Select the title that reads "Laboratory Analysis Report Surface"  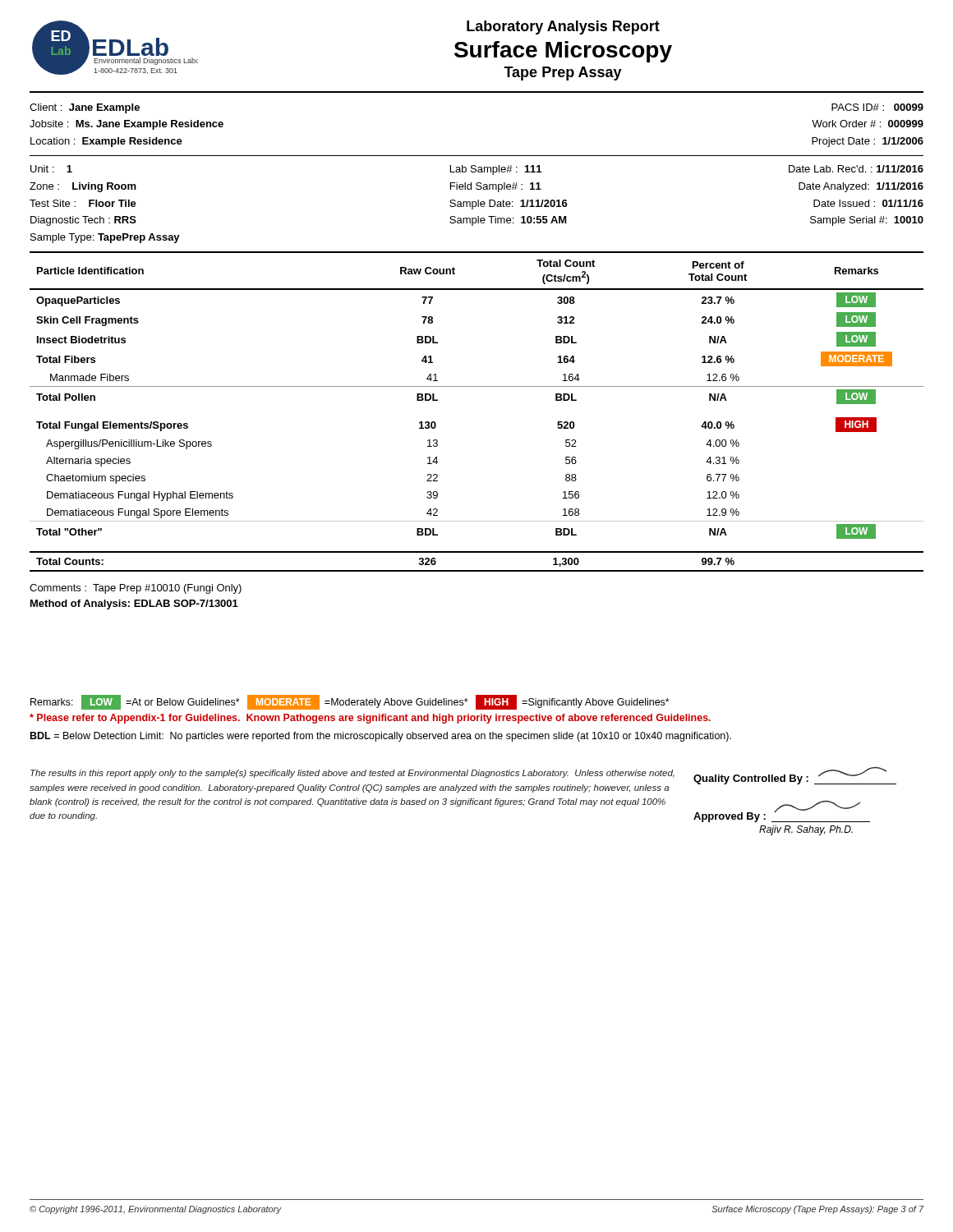click(x=563, y=50)
